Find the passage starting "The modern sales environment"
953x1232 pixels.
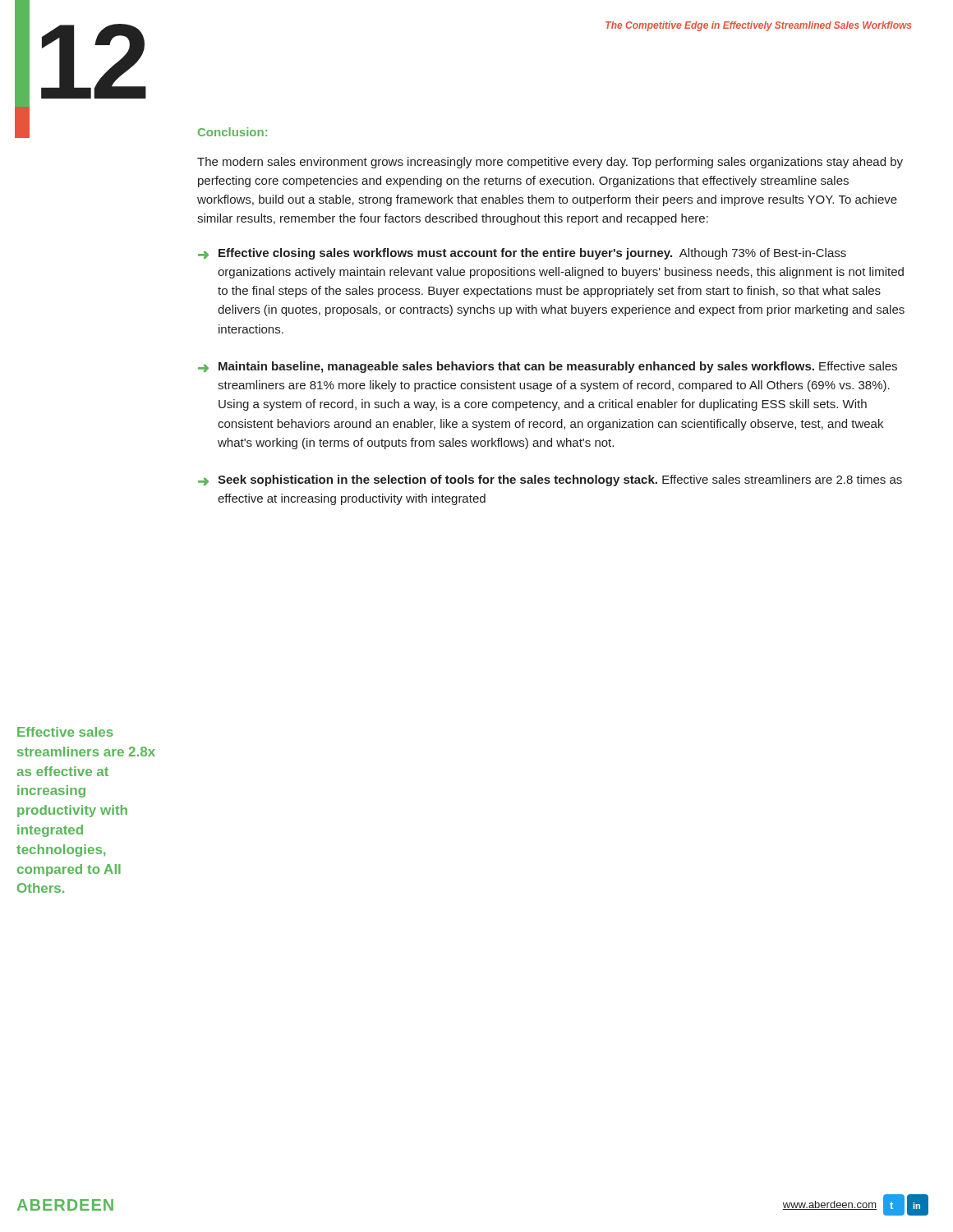point(550,190)
